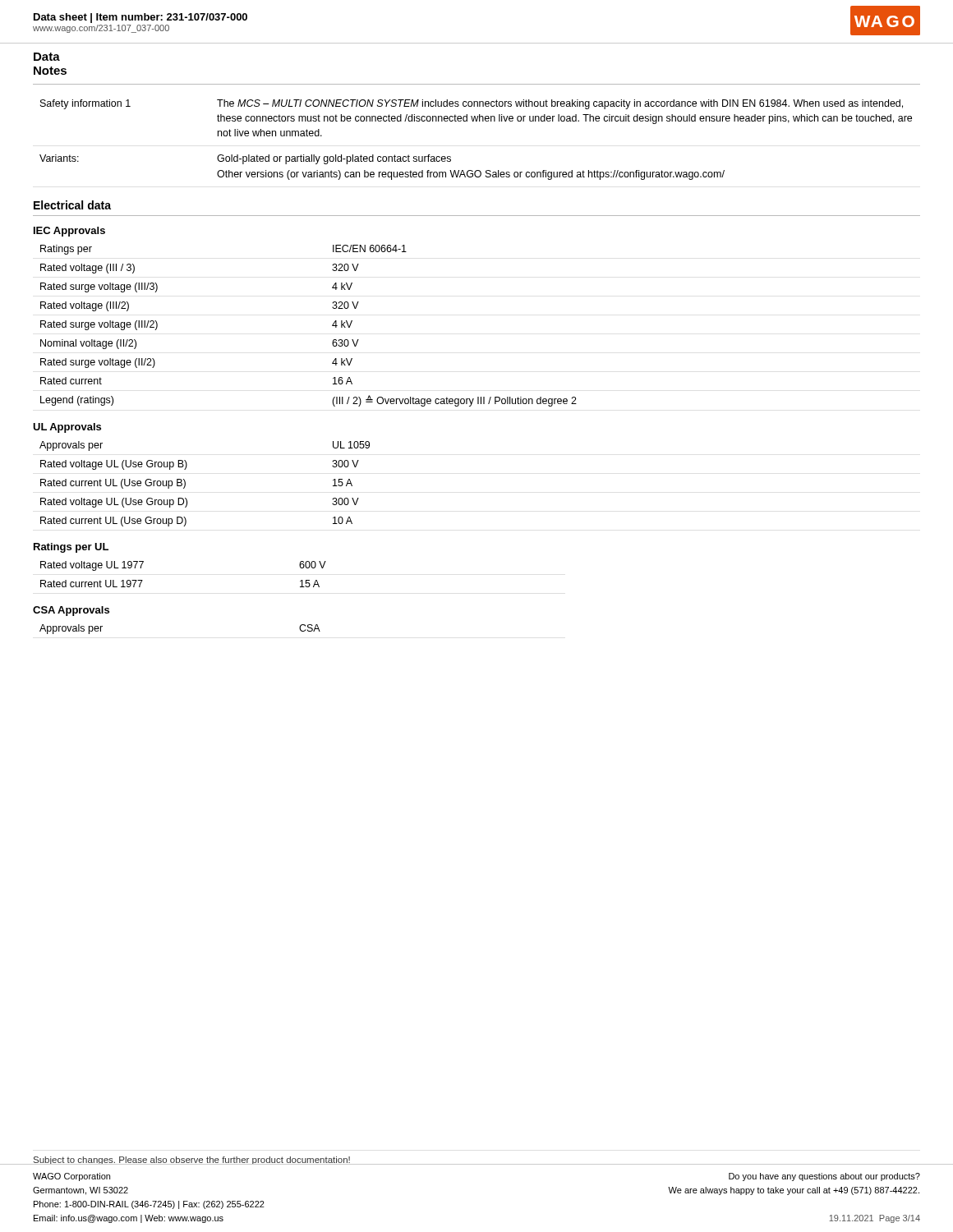Point to the text starting "Subject to changes. Please also"
Image resolution: width=953 pixels, height=1232 pixels.
pos(192,1160)
